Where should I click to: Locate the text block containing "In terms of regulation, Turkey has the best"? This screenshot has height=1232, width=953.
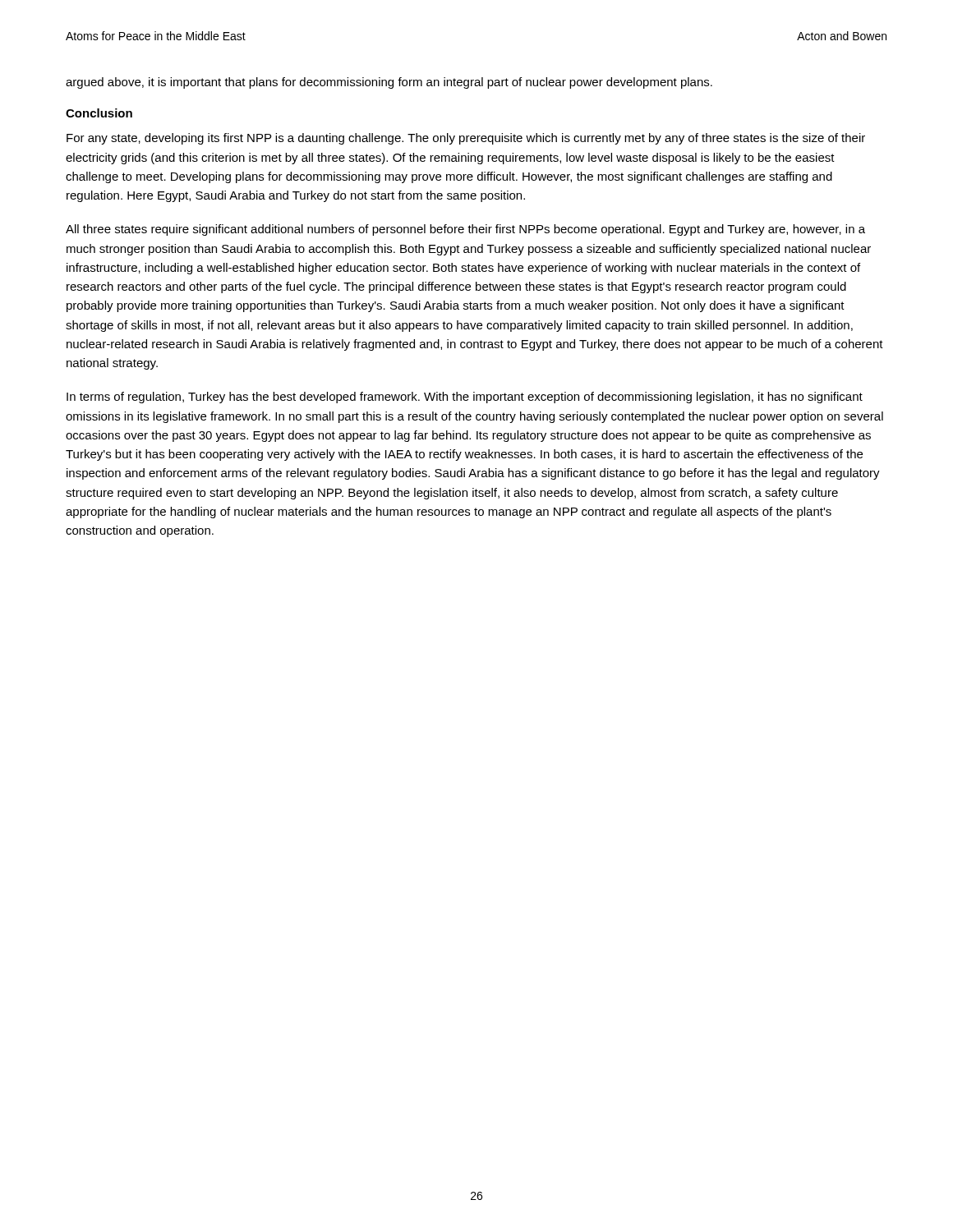coord(475,463)
